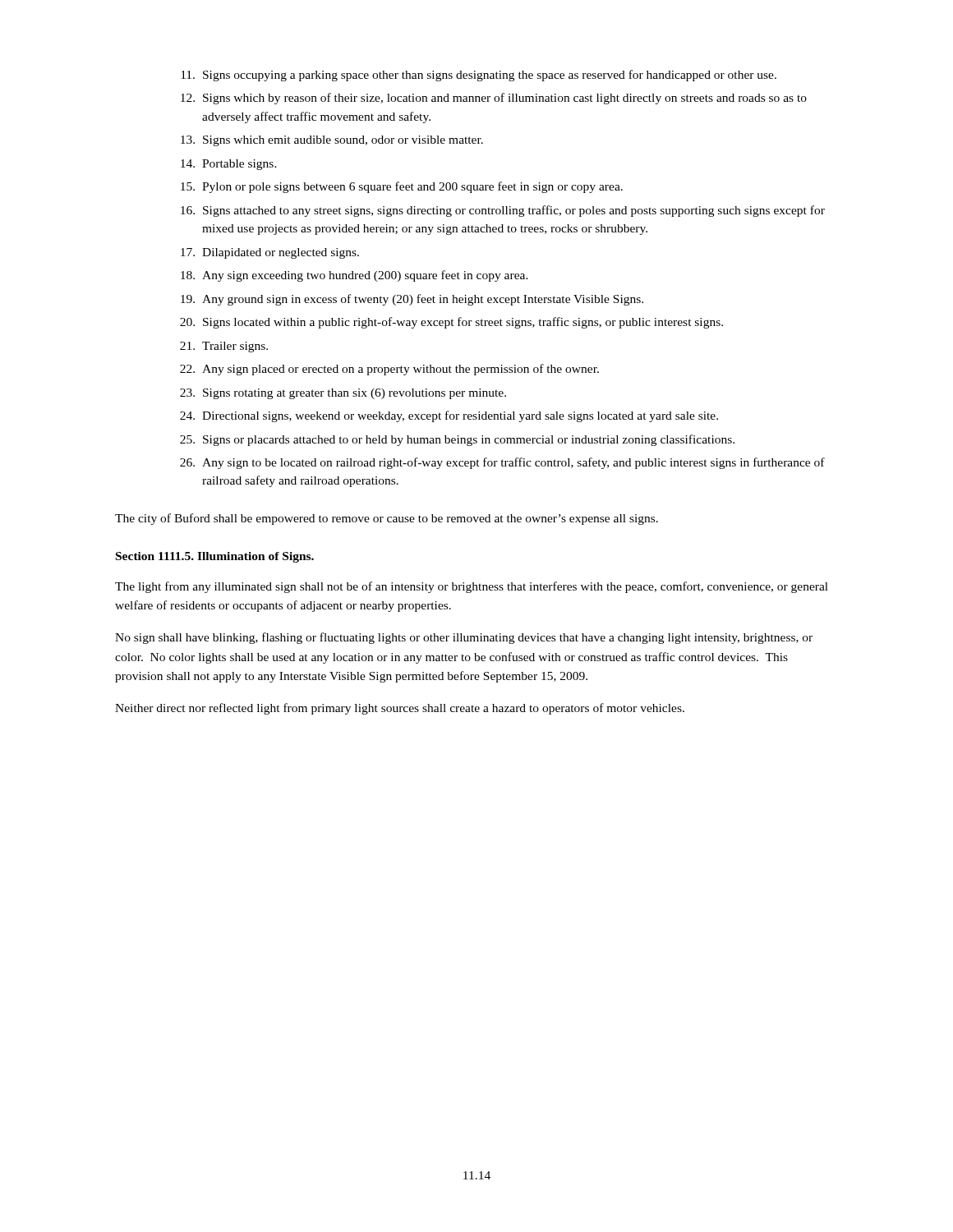This screenshot has width=953, height=1232.
Task: Find the list item that says "21. Trailer signs."
Action: [x=224, y=347]
